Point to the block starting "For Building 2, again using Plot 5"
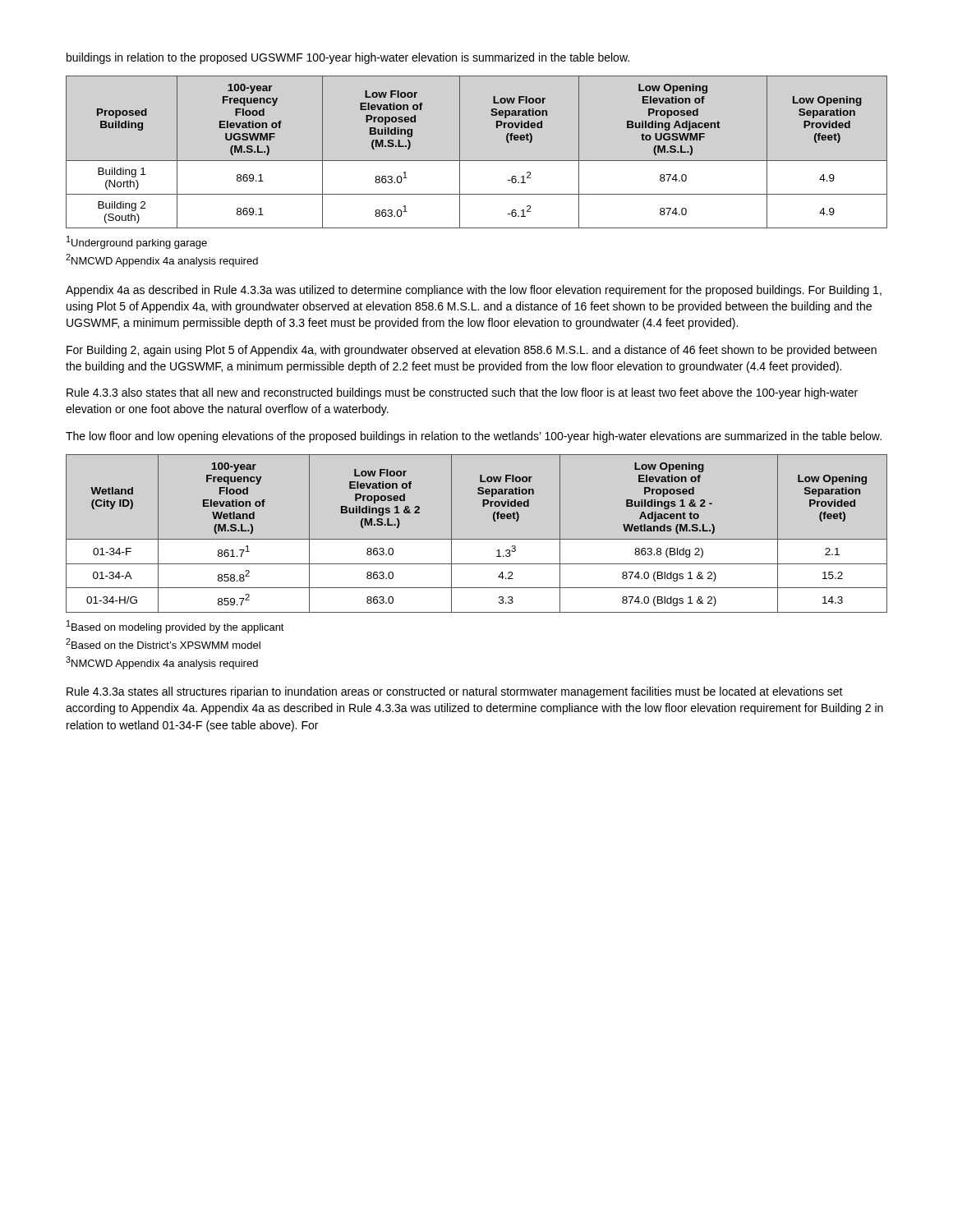The width and height of the screenshot is (953, 1232). [x=476, y=358]
